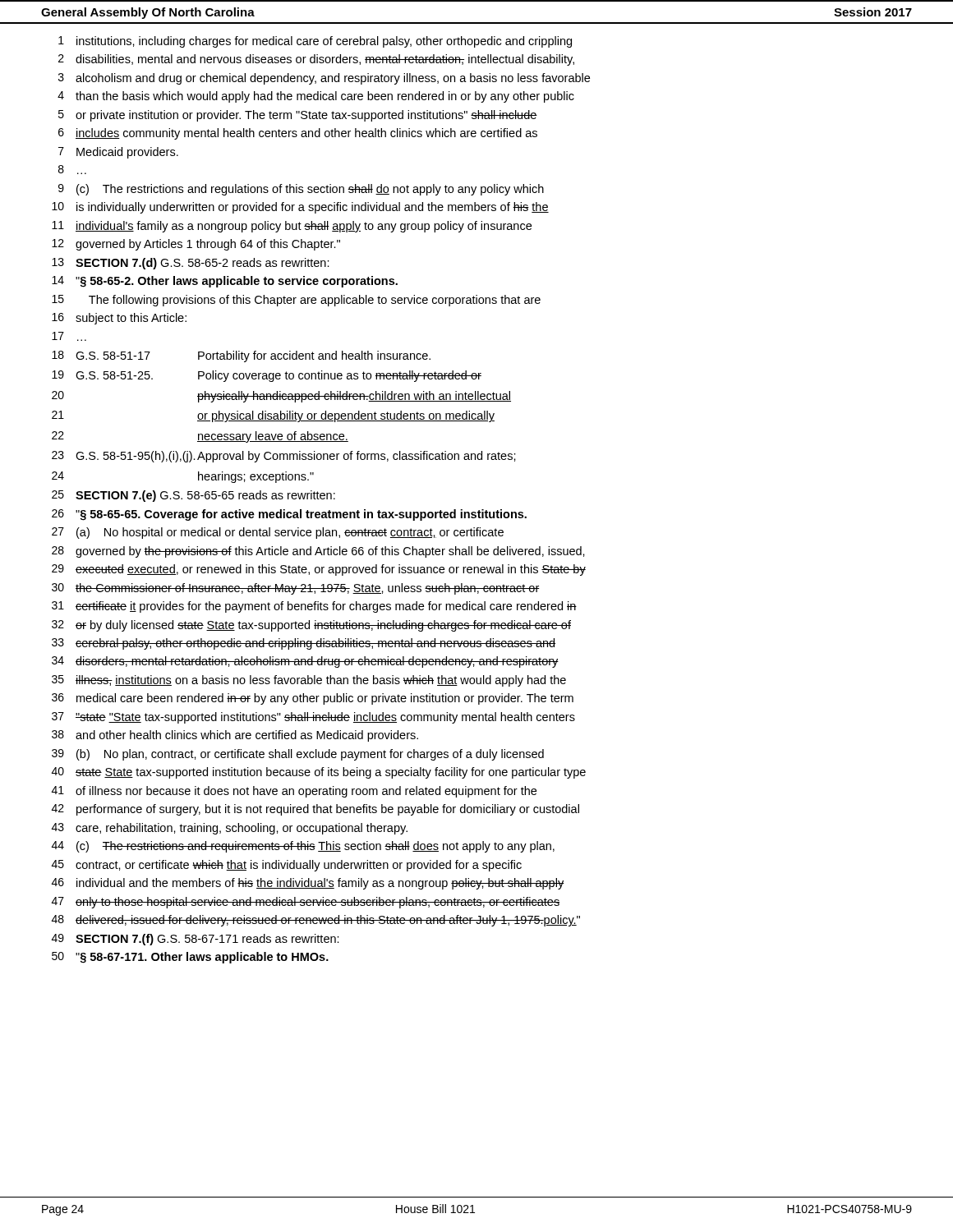
Task: Where is the passage that starts "39(b) No plan, contract, or certificate"?
Action: tap(476, 791)
